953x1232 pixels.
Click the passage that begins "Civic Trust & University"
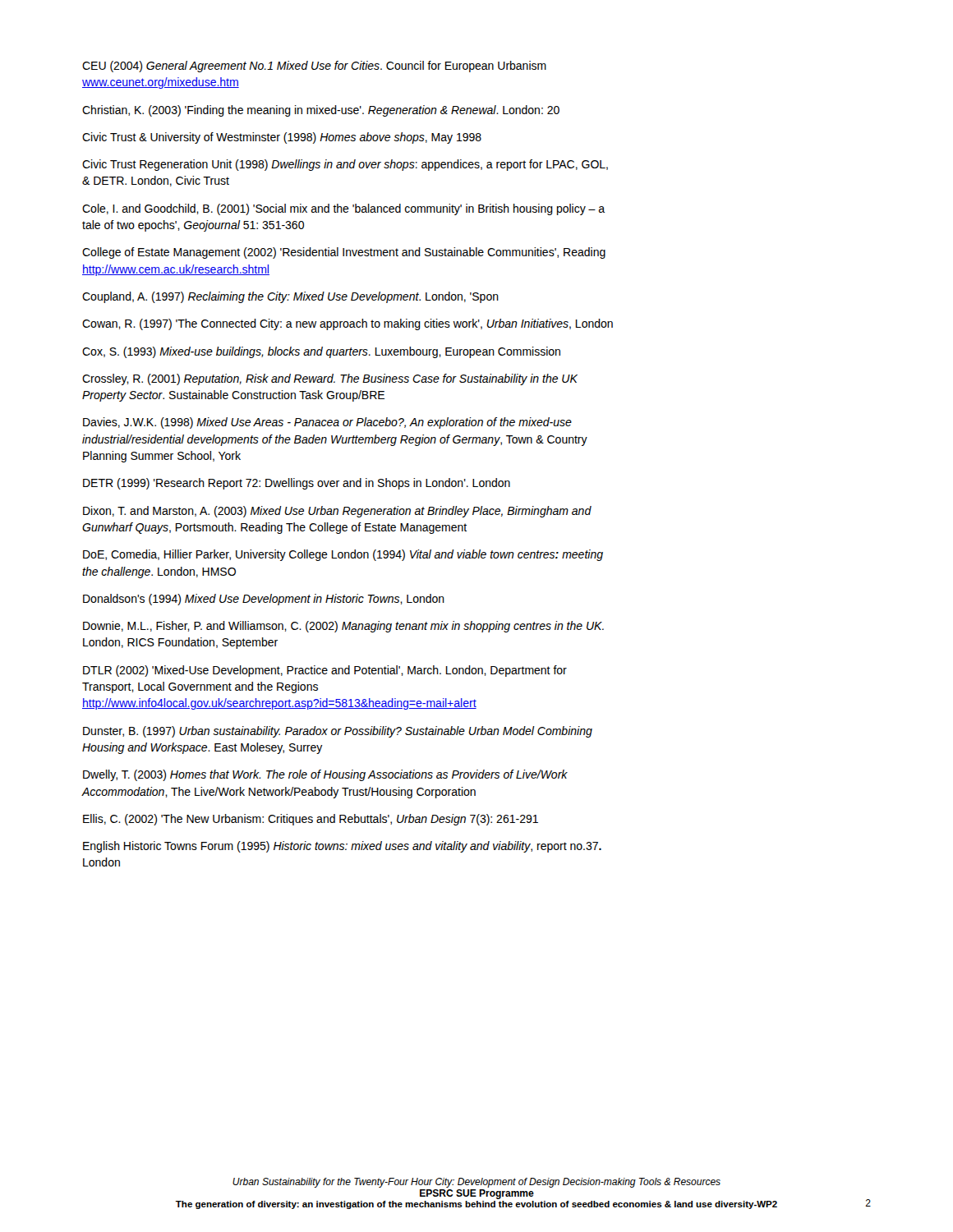click(282, 137)
